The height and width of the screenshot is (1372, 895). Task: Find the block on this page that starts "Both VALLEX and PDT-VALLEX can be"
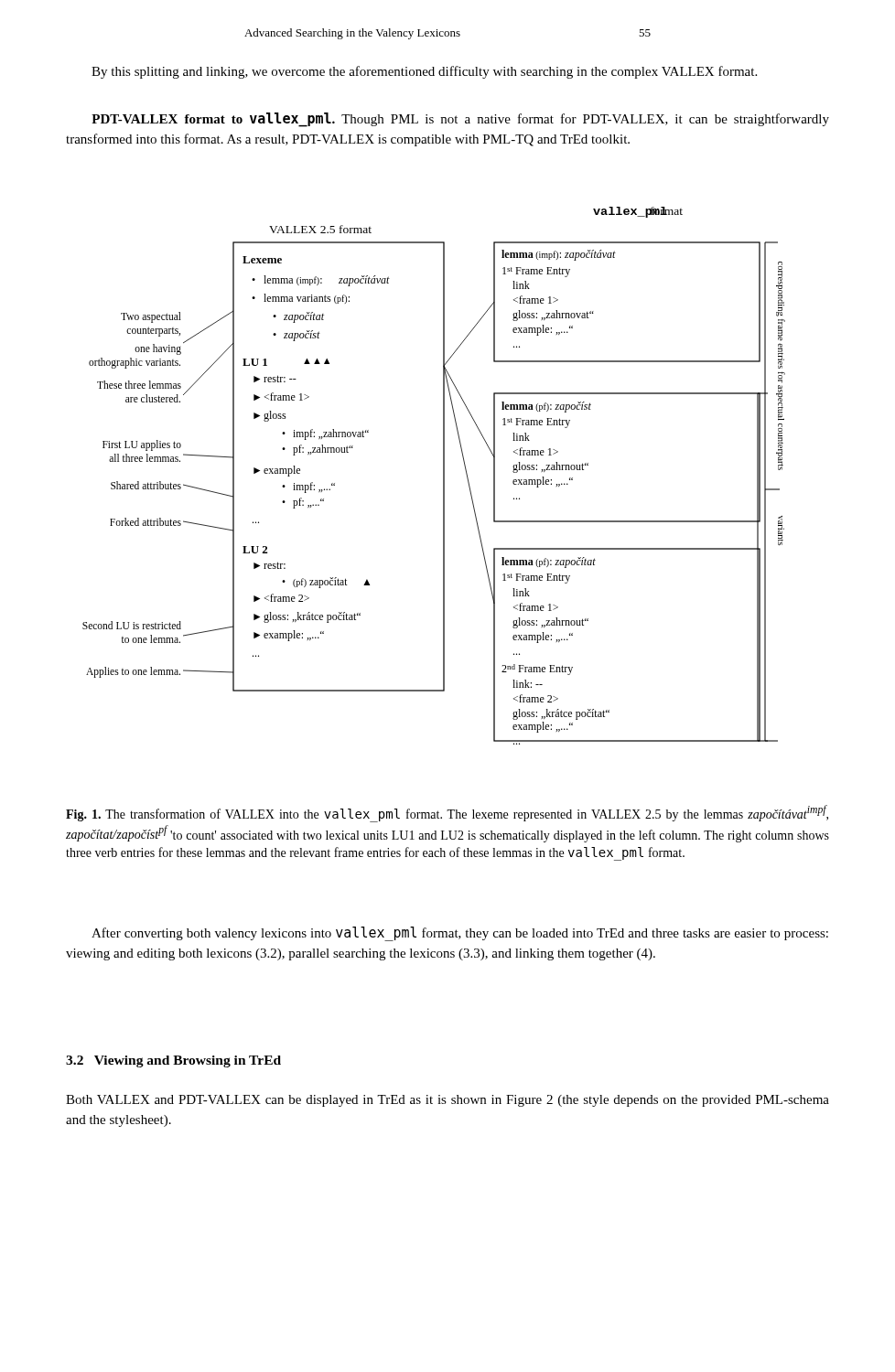448,1109
